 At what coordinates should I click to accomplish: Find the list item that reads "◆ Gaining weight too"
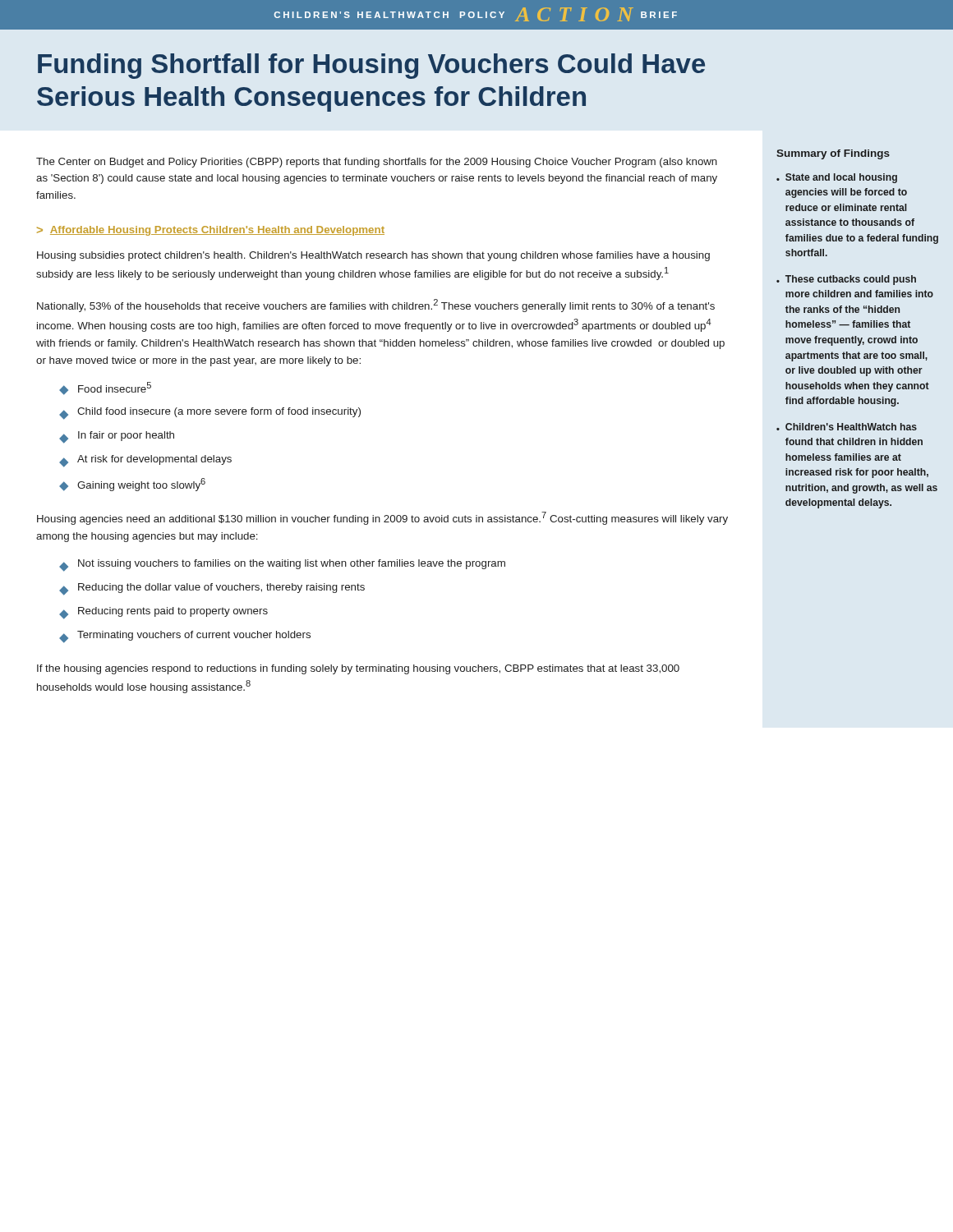tap(132, 485)
